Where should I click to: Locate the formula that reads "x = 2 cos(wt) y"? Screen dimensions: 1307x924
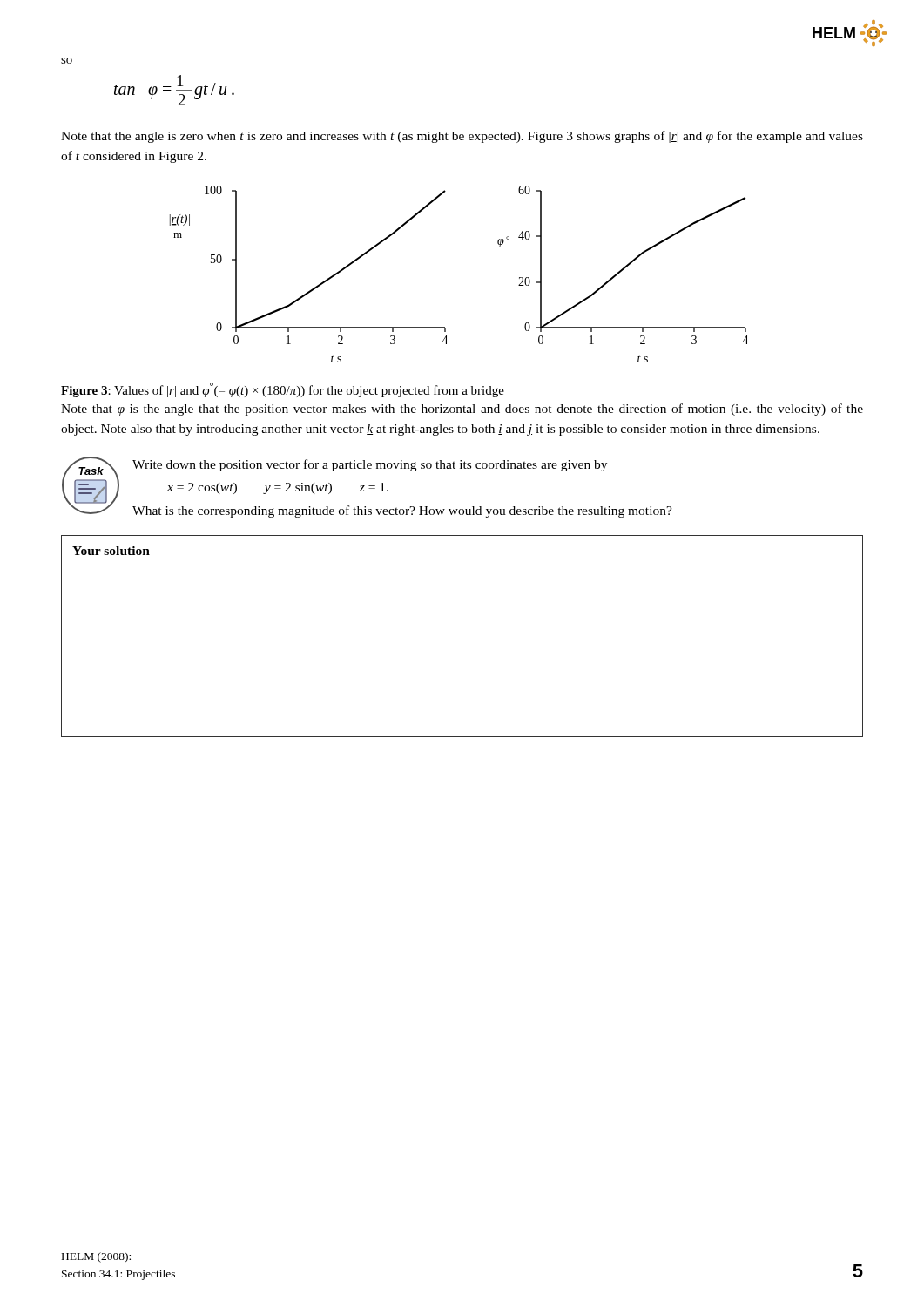[x=278, y=487]
